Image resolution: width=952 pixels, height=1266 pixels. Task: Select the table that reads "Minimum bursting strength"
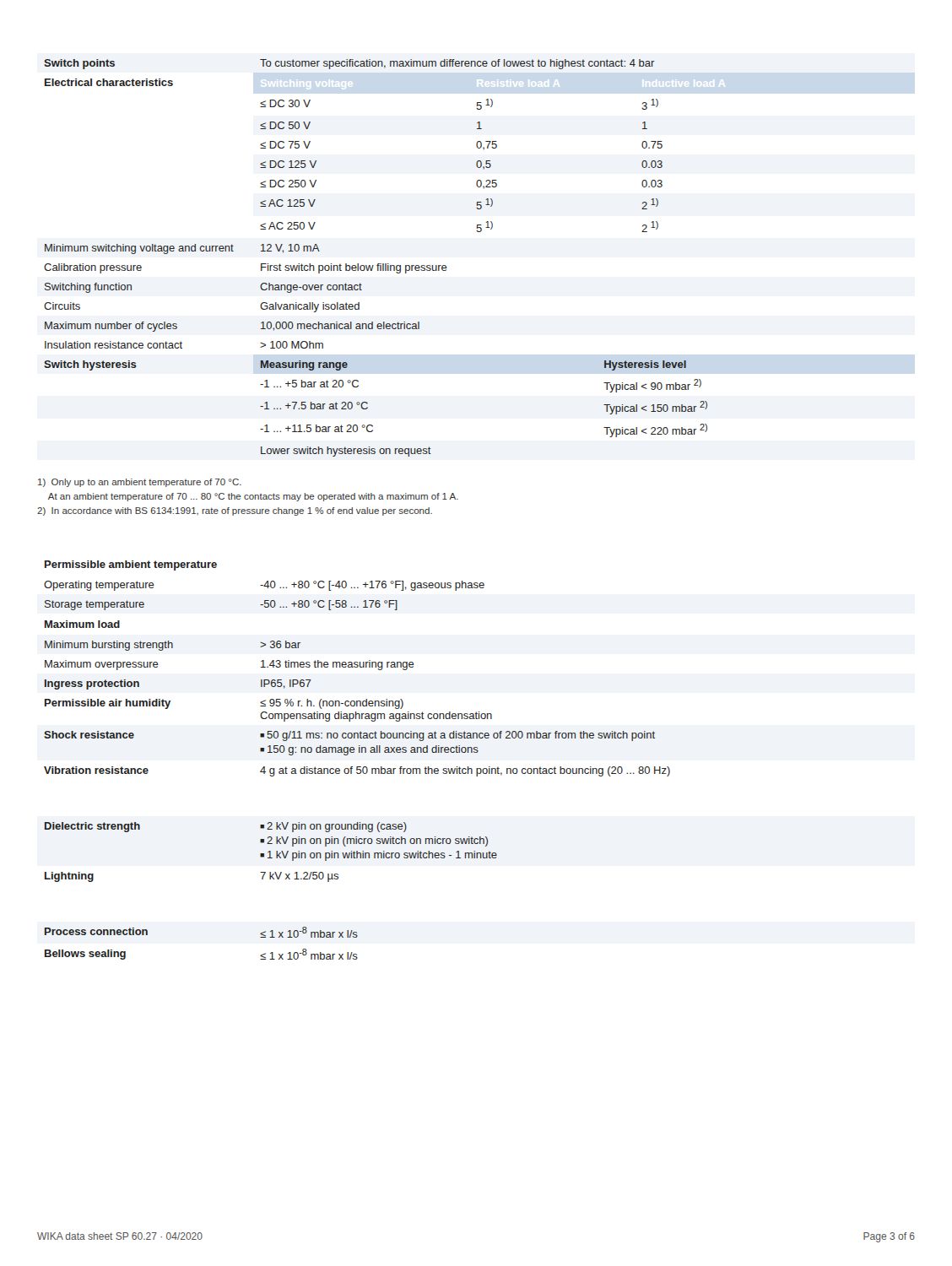click(x=476, y=656)
